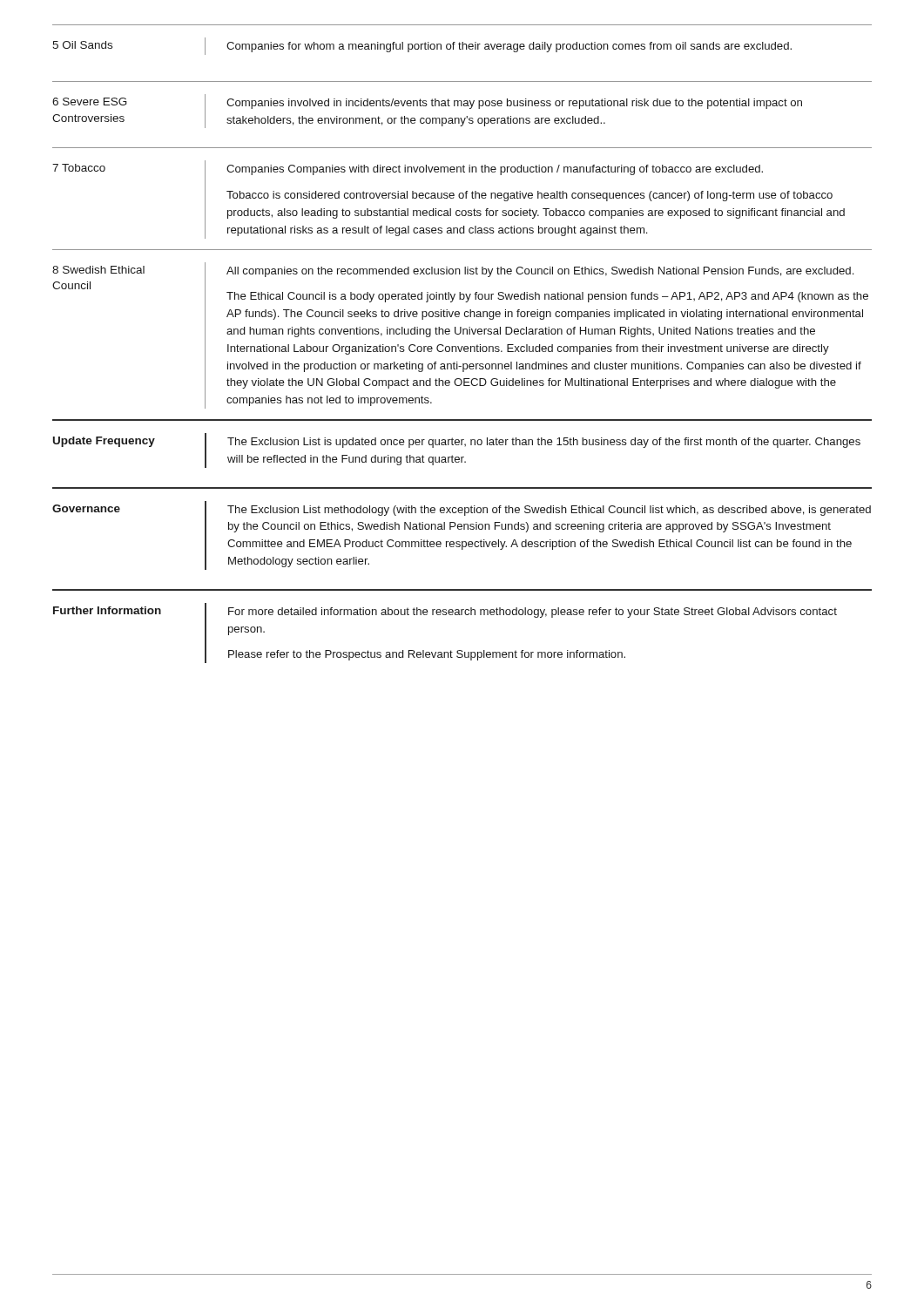Click on the section header that reads "Further Information"
This screenshot has width=924, height=1307.
107,610
